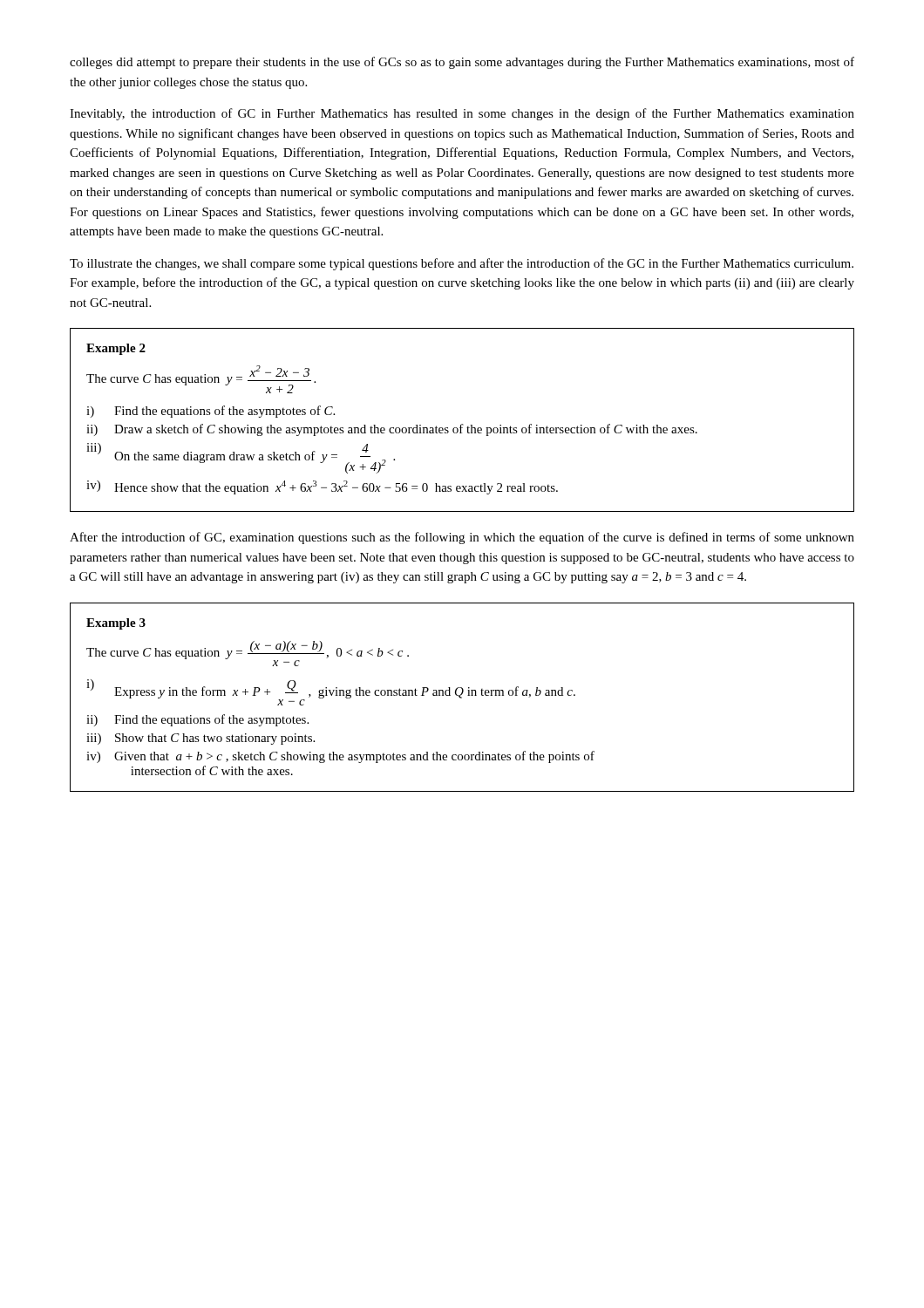
Task: Find the list item that says "iii) On the same diagram draw a"
Action: [x=241, y=458]
